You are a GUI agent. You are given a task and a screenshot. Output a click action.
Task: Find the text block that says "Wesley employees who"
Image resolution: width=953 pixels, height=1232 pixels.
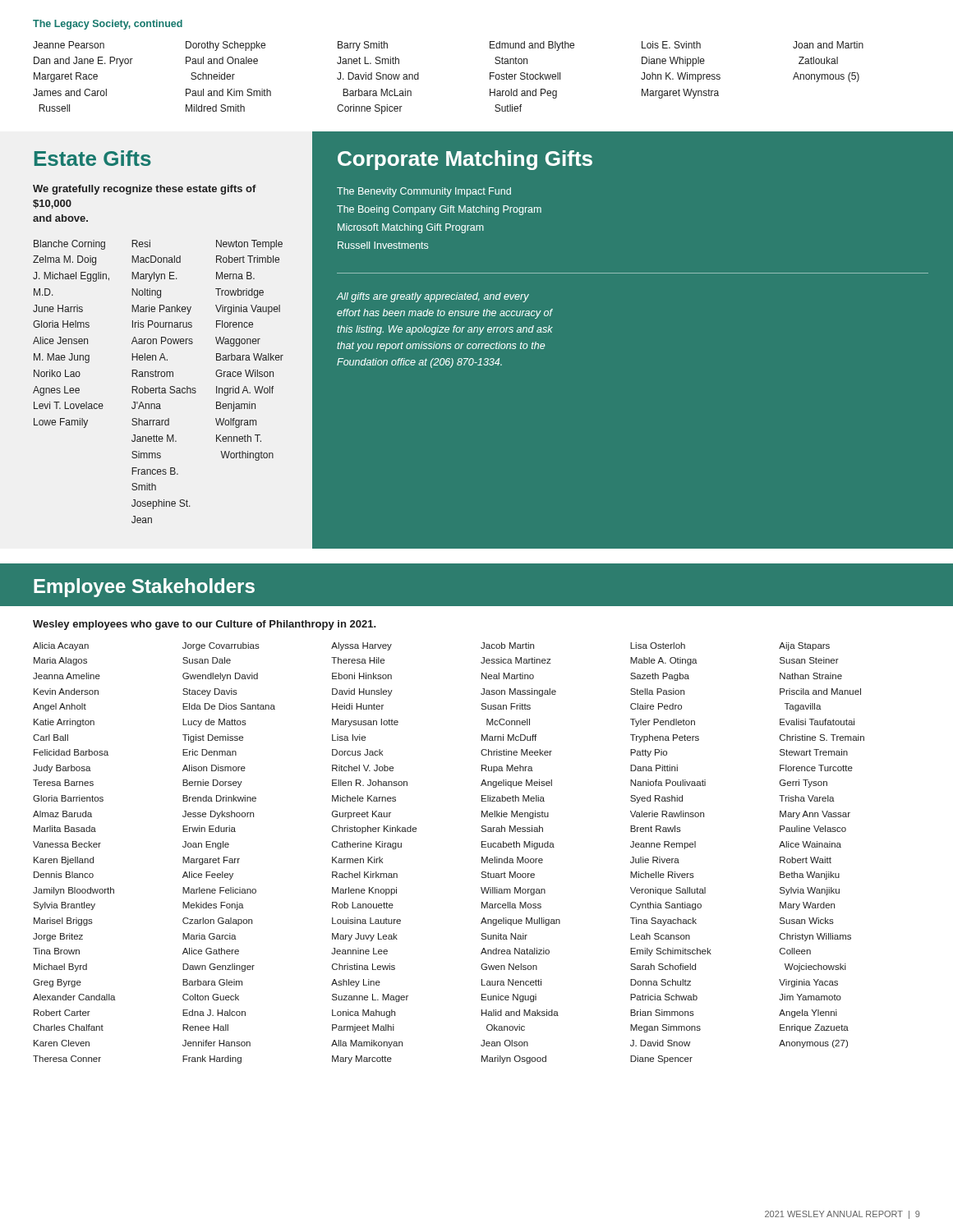tap(205, 624)
